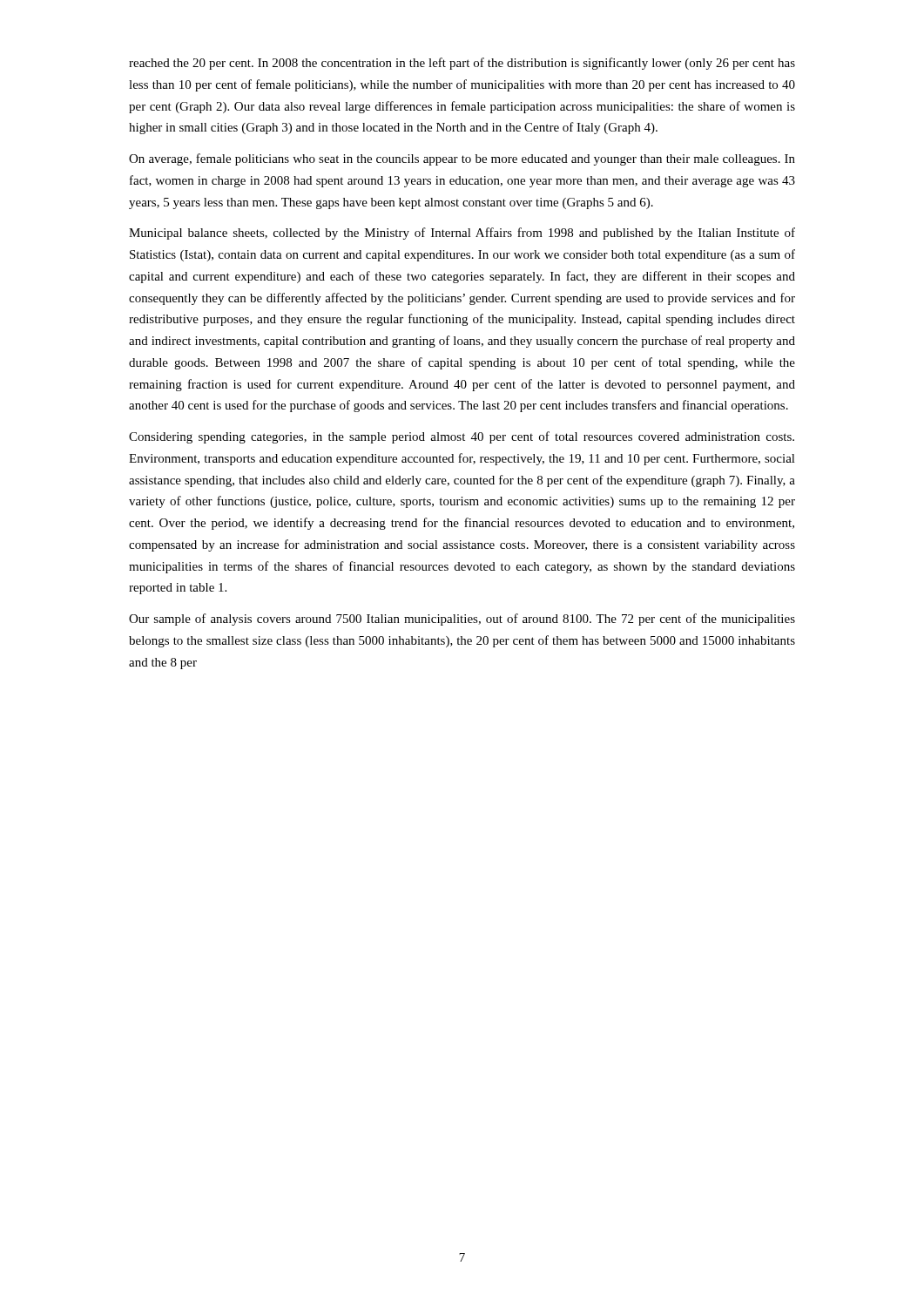This screenshot has height=1307, width=924.
Task: Locate the block of text that opens with "On average, female politicians who seat"
Action: point(462,180)
